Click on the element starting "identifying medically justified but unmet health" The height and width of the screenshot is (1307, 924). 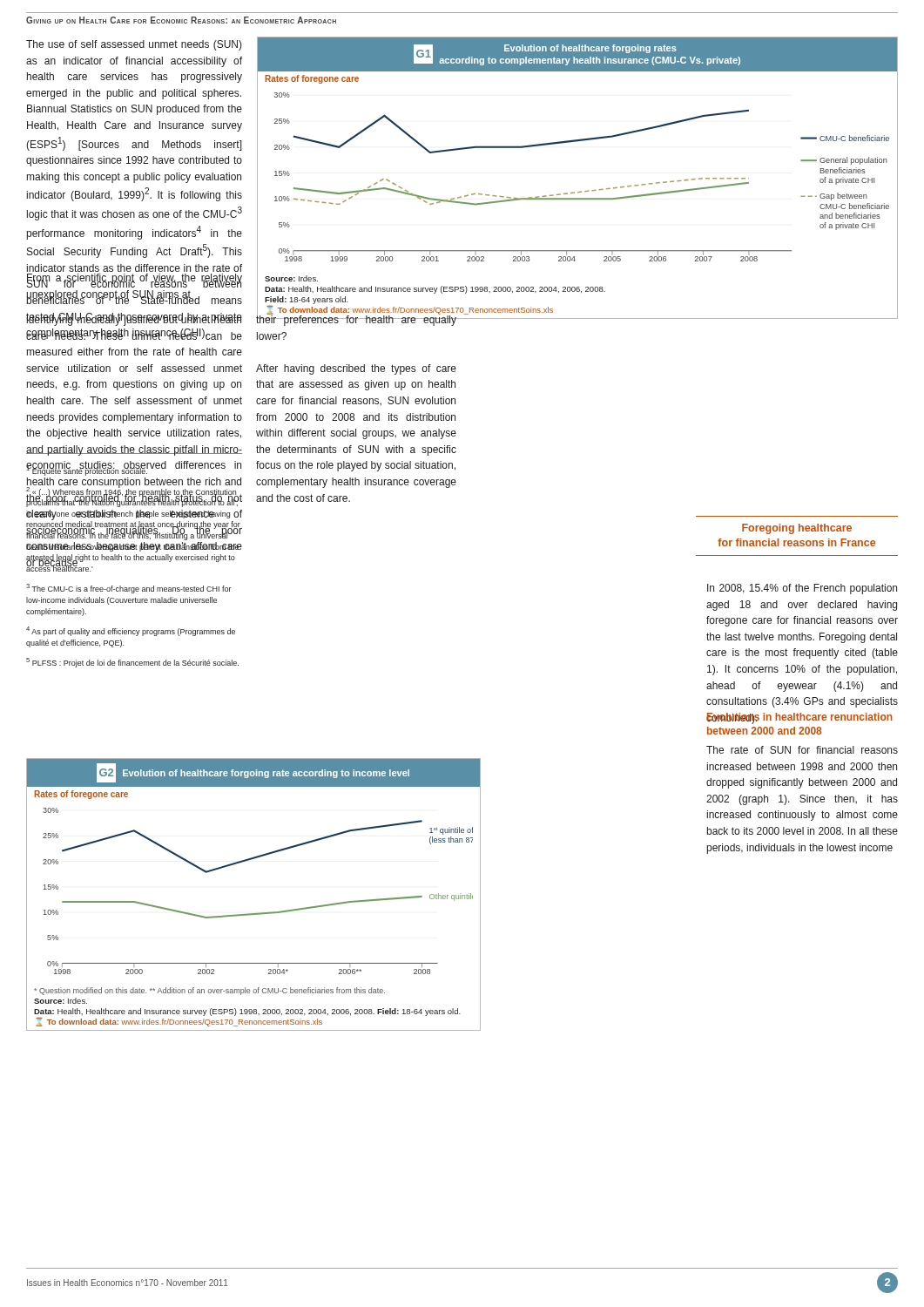coord(134,441)
